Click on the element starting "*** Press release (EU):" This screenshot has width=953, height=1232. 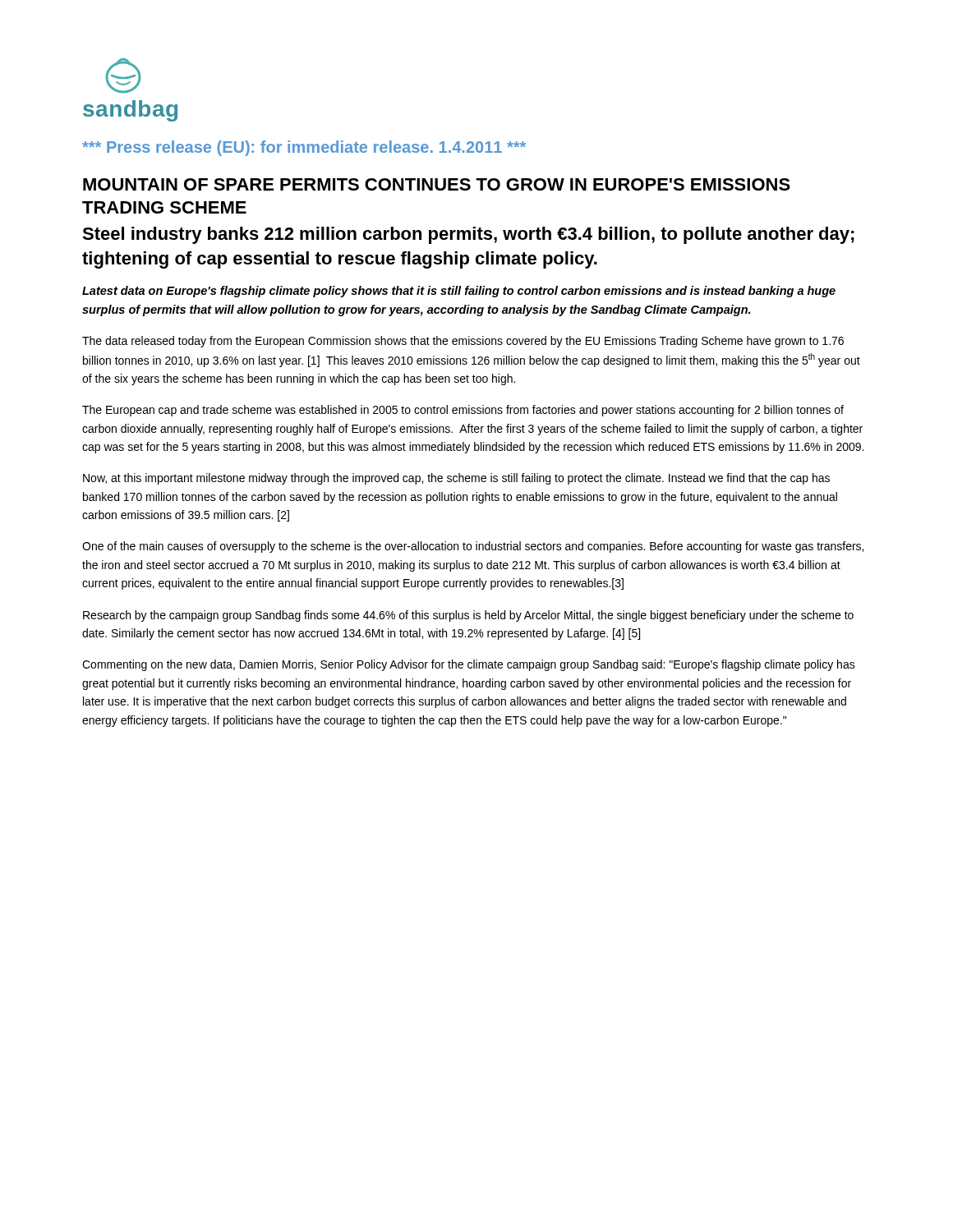pos(304,147)
